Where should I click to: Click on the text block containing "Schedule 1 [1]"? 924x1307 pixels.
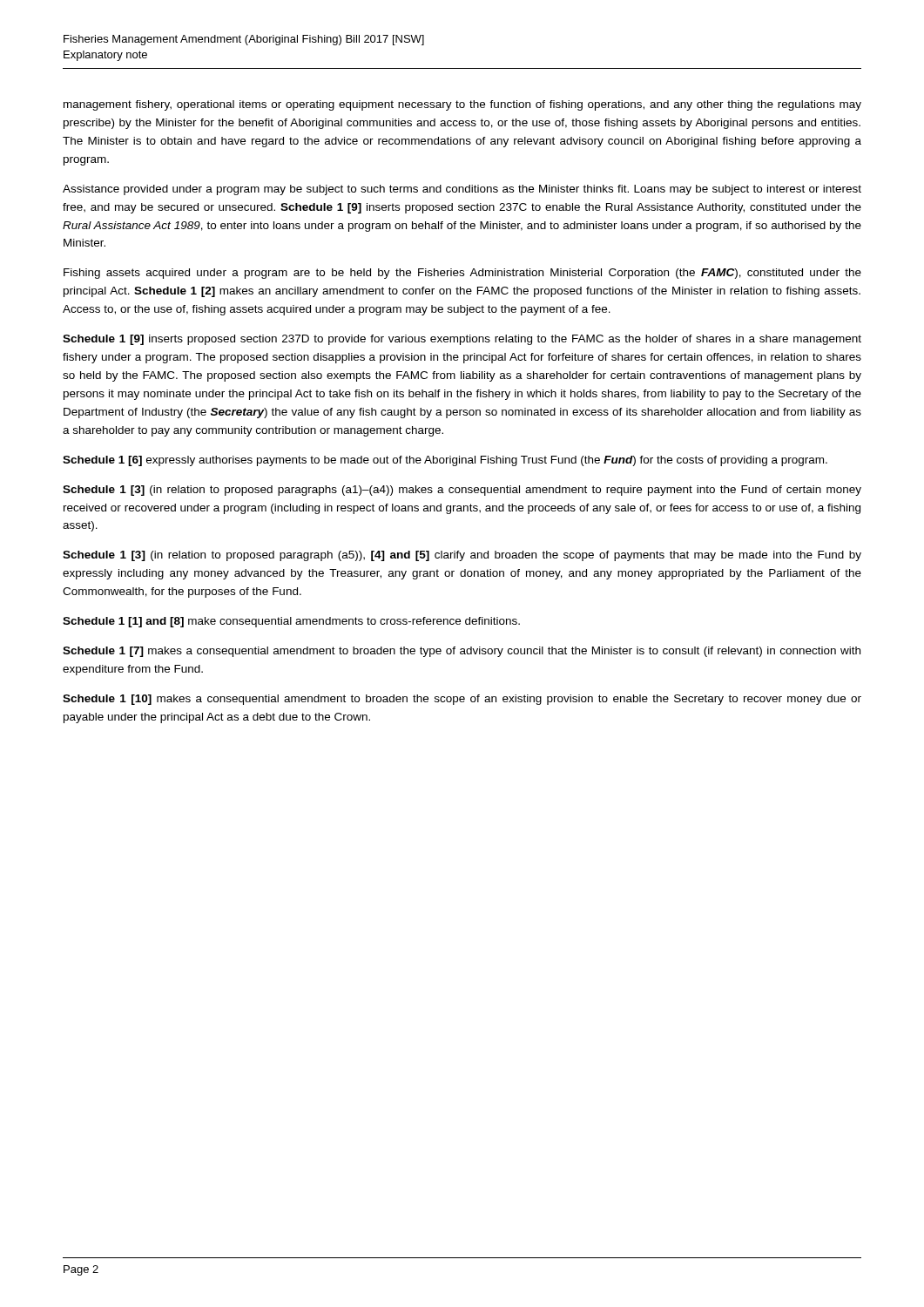(x=292, y=621)
